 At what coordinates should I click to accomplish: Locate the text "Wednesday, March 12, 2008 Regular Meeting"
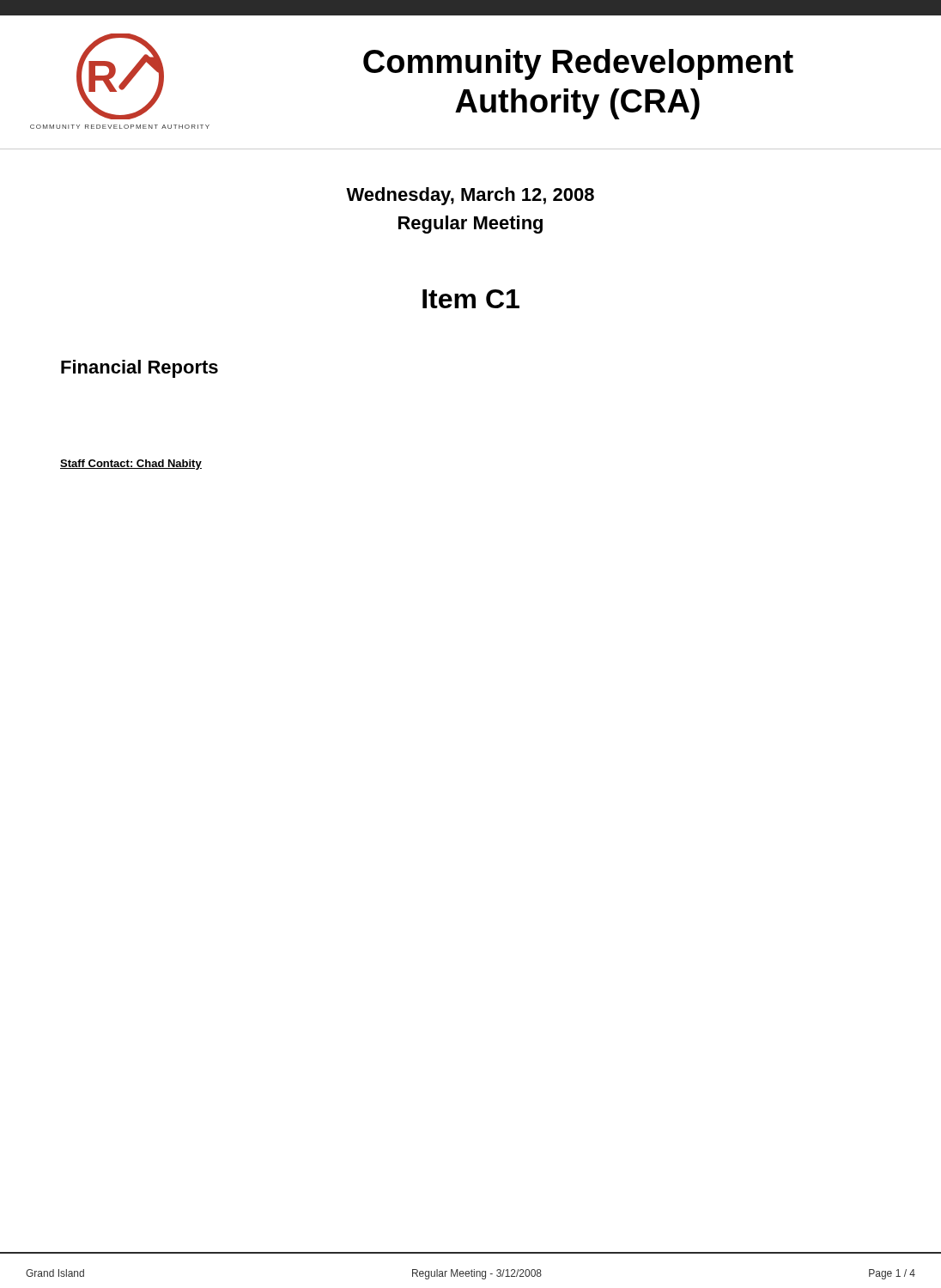click(x=470, y=209)
